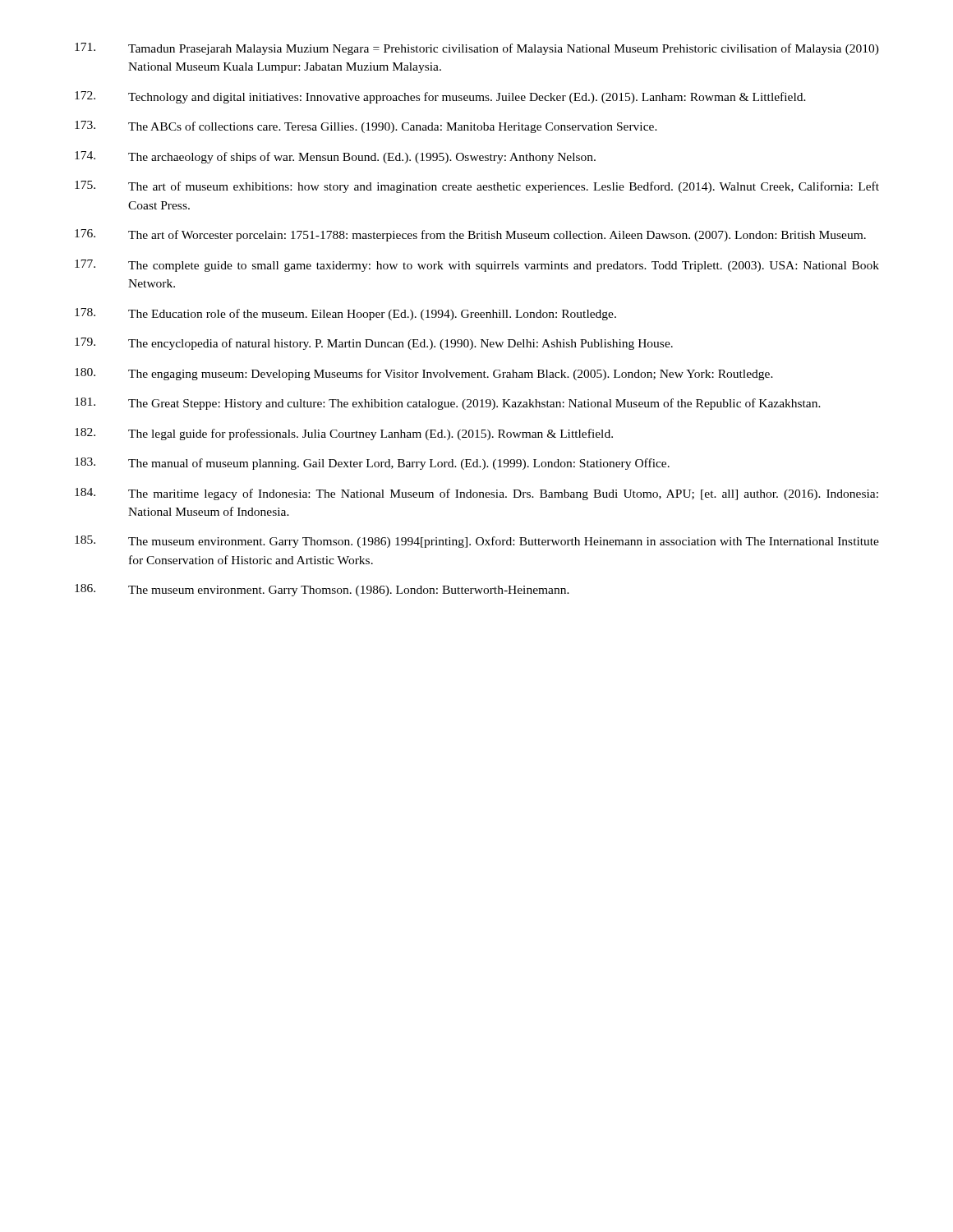Locate the list item that reads "181. The Great"
Image resolution: width=953 pixels, height=1232 pixels.
click(x=476, y=404)
